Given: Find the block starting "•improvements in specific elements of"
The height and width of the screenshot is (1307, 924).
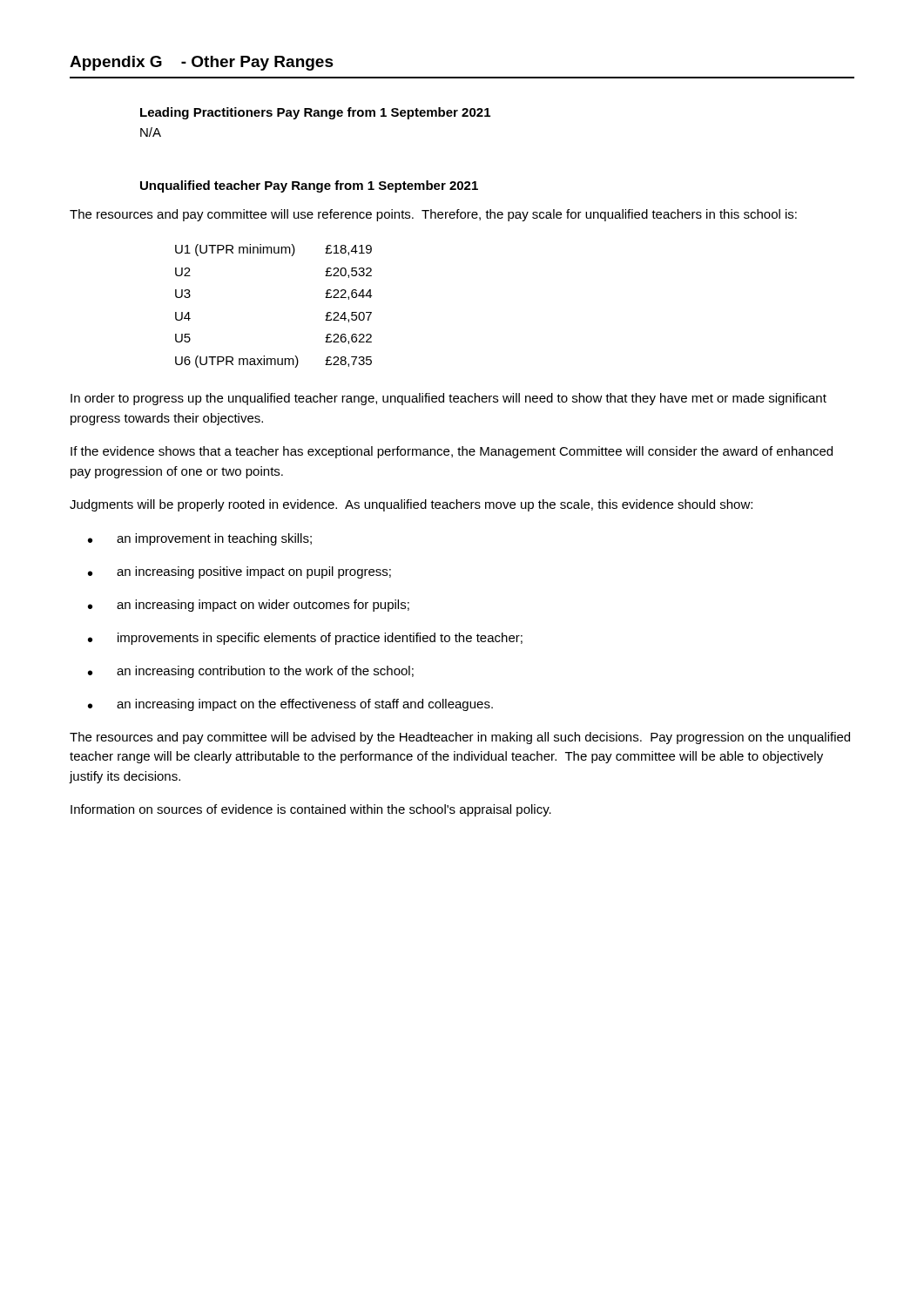Looking at the screenshot, I should click(x=471, y=639).
